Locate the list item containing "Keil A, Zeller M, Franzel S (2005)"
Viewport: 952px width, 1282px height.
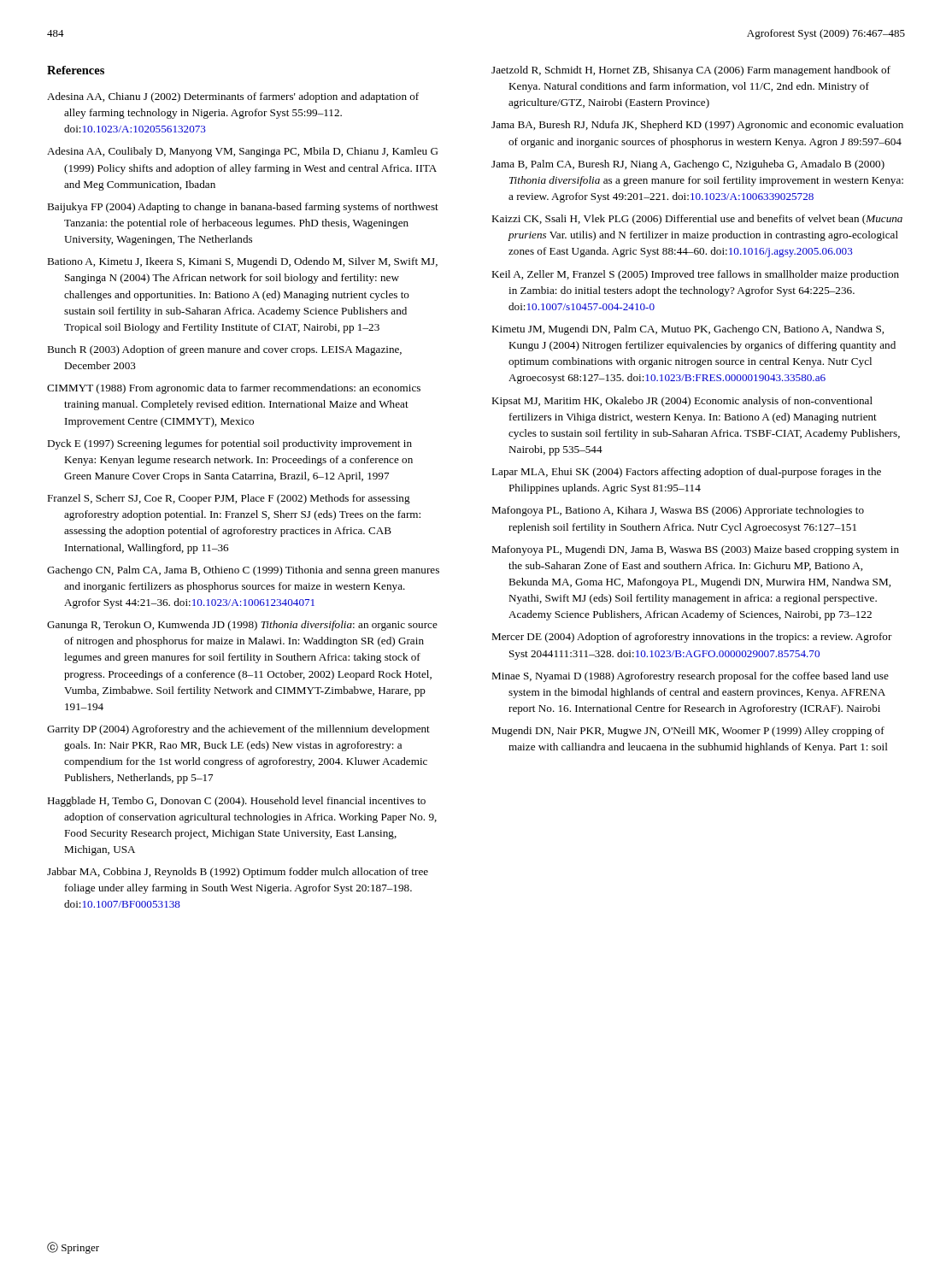click(695, 290)
